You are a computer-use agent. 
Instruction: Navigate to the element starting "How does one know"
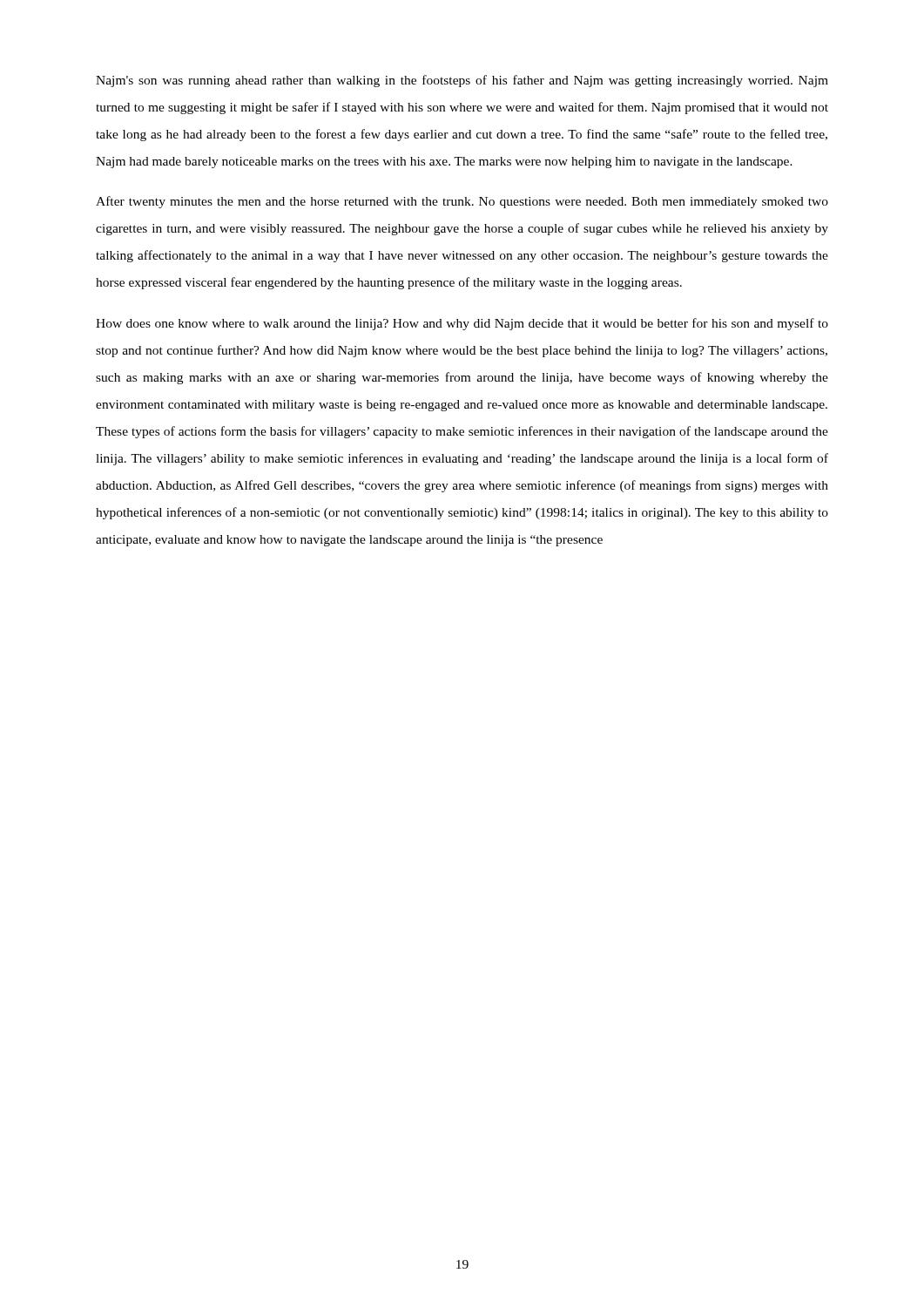462,430
